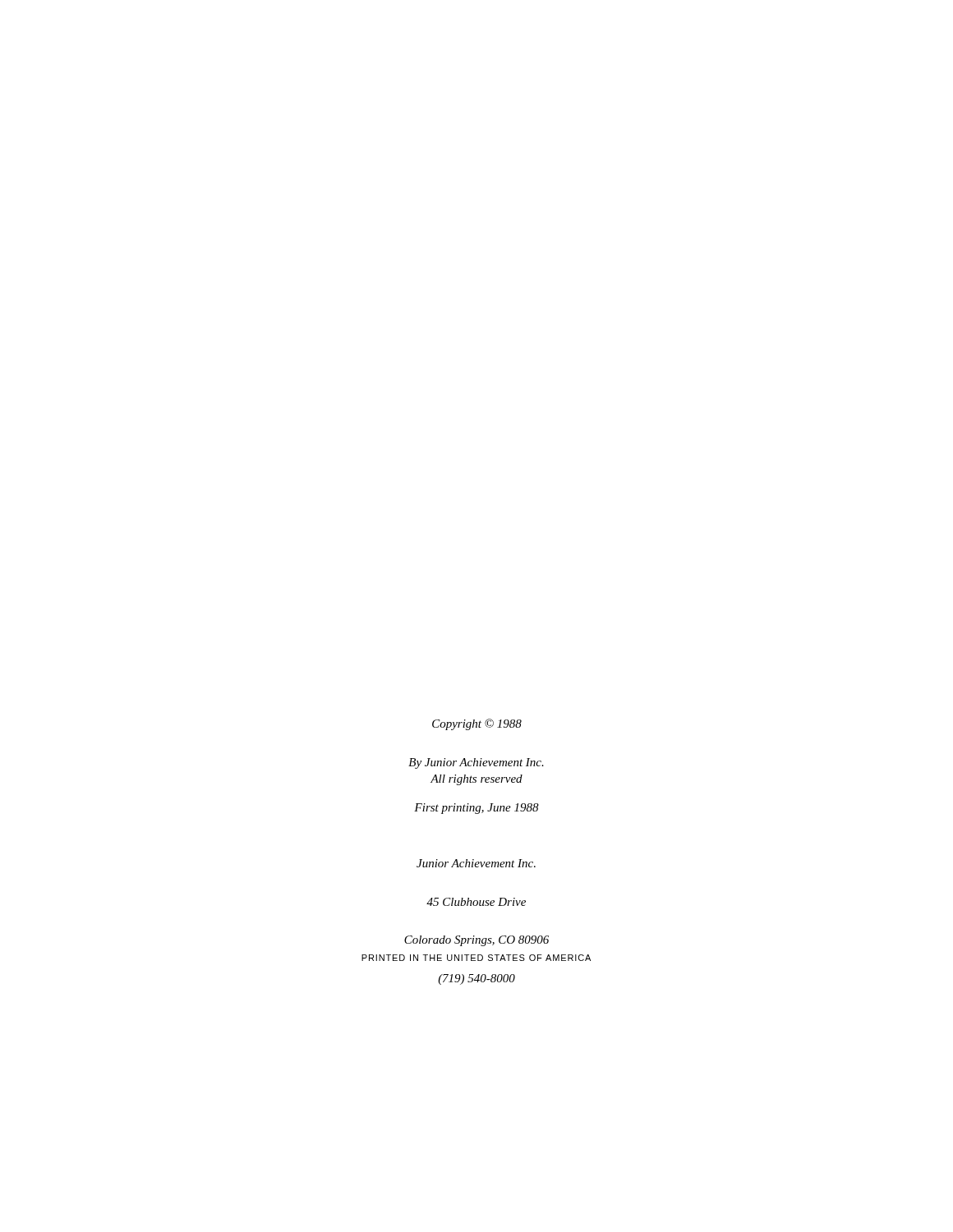Find the text block that says "Junior Achievement Inc. 45 Clubhouse"

[x=476, y=863]
